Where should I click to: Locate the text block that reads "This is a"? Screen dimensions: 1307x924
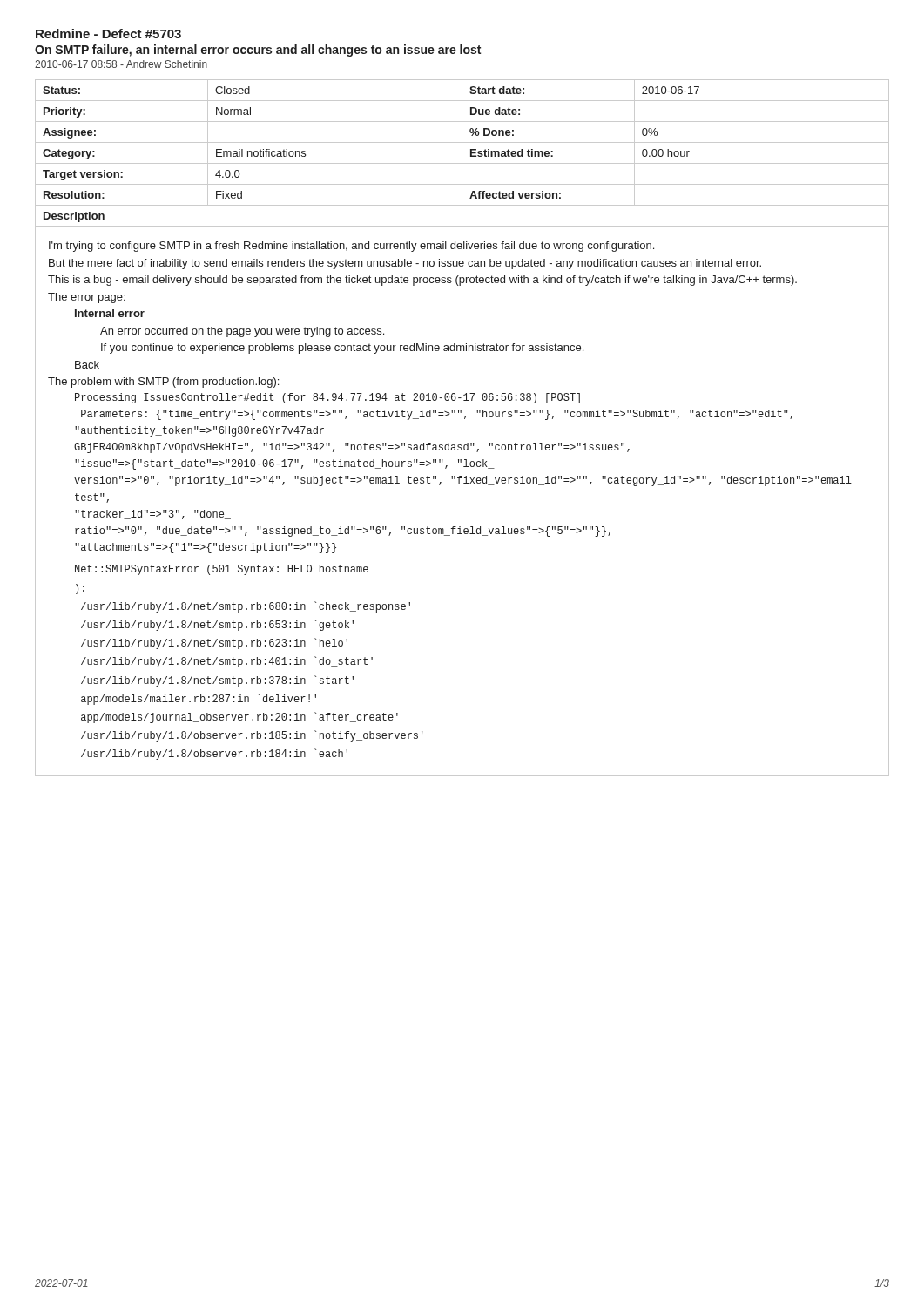[462, 279]
